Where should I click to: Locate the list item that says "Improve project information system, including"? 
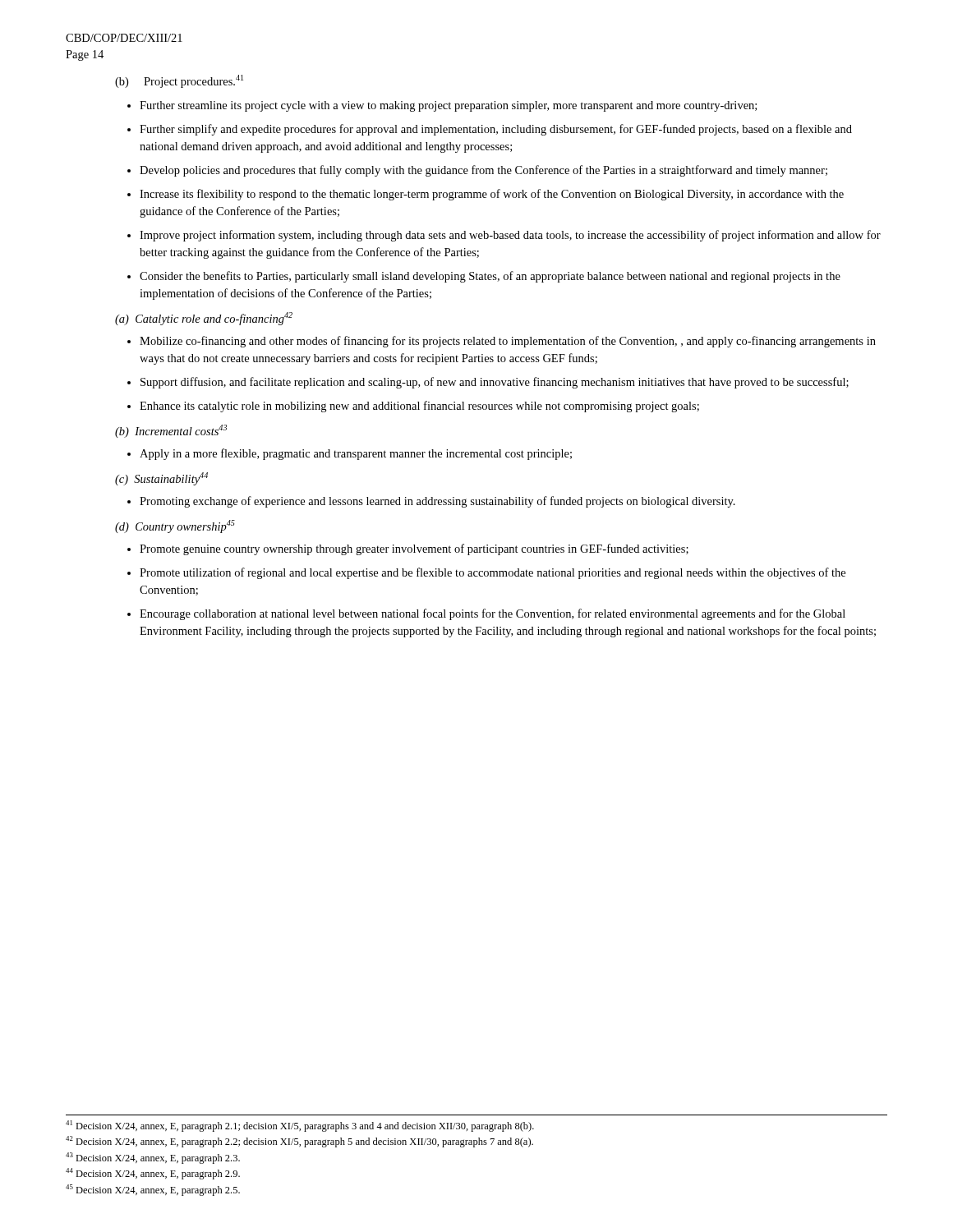[510, 243]
